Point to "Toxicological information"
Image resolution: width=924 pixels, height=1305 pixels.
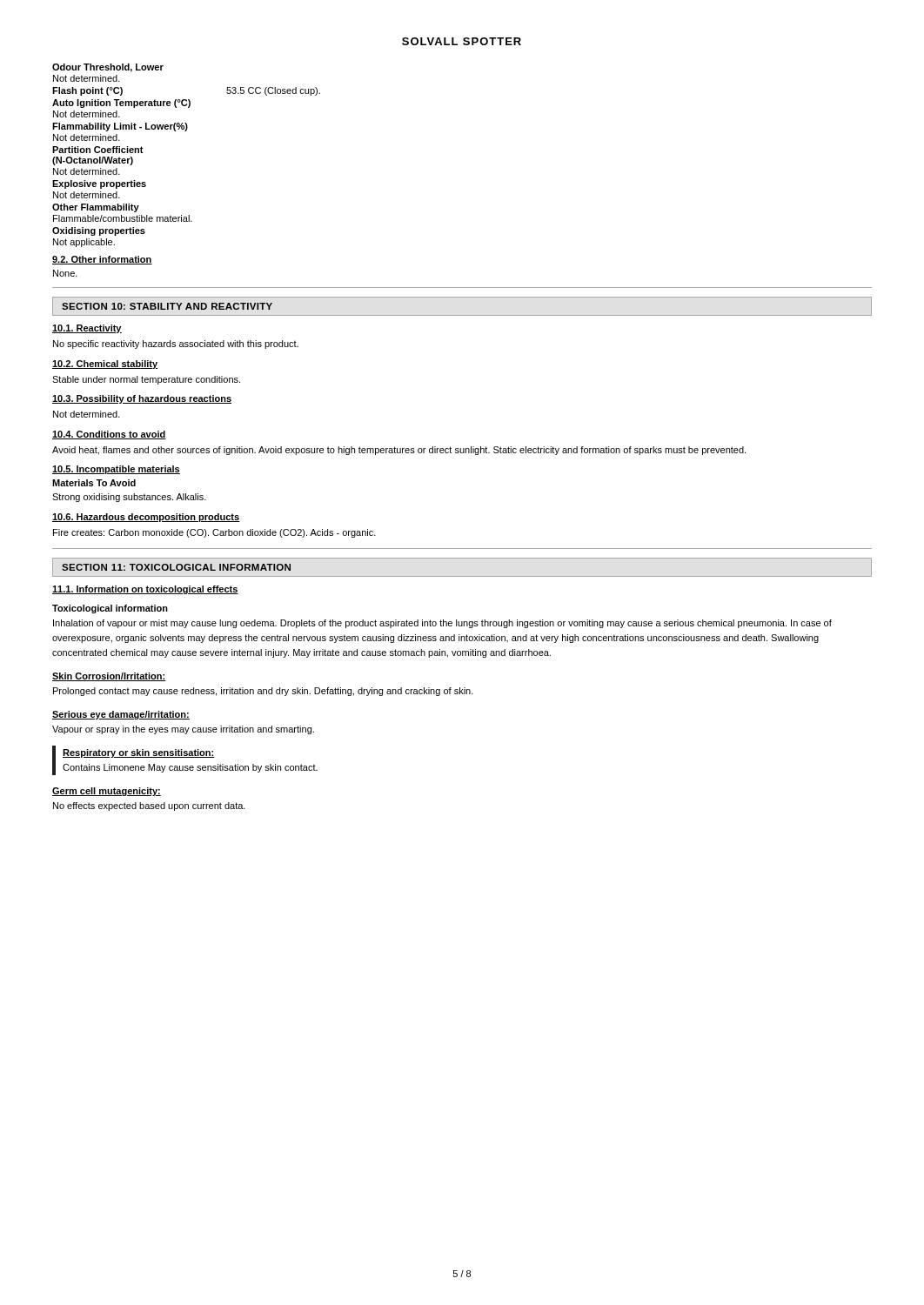[x=110, y=608]
